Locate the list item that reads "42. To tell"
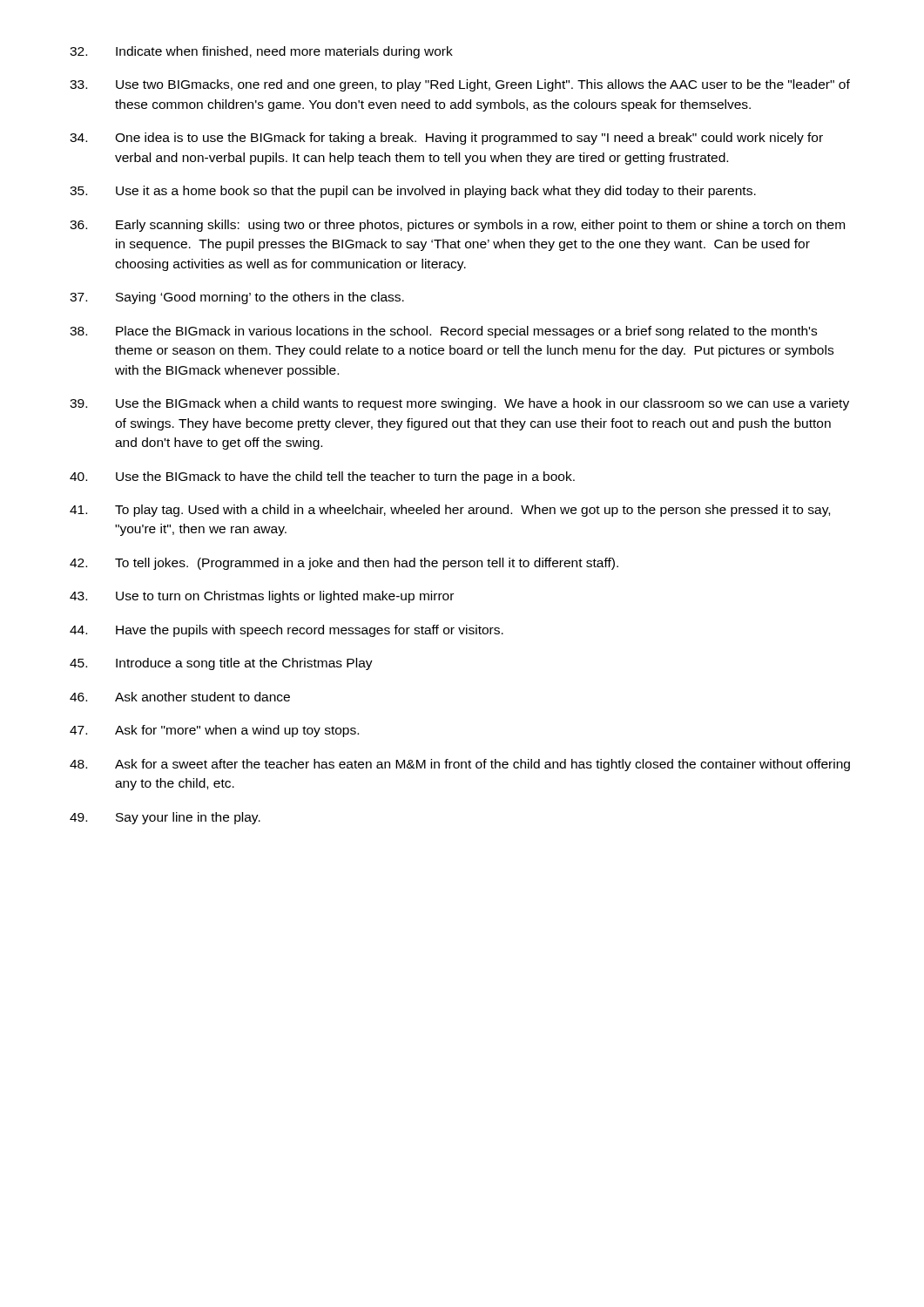Image resolution: width=924 pixels, height=1307 pixels. click(x=462, y=563)
